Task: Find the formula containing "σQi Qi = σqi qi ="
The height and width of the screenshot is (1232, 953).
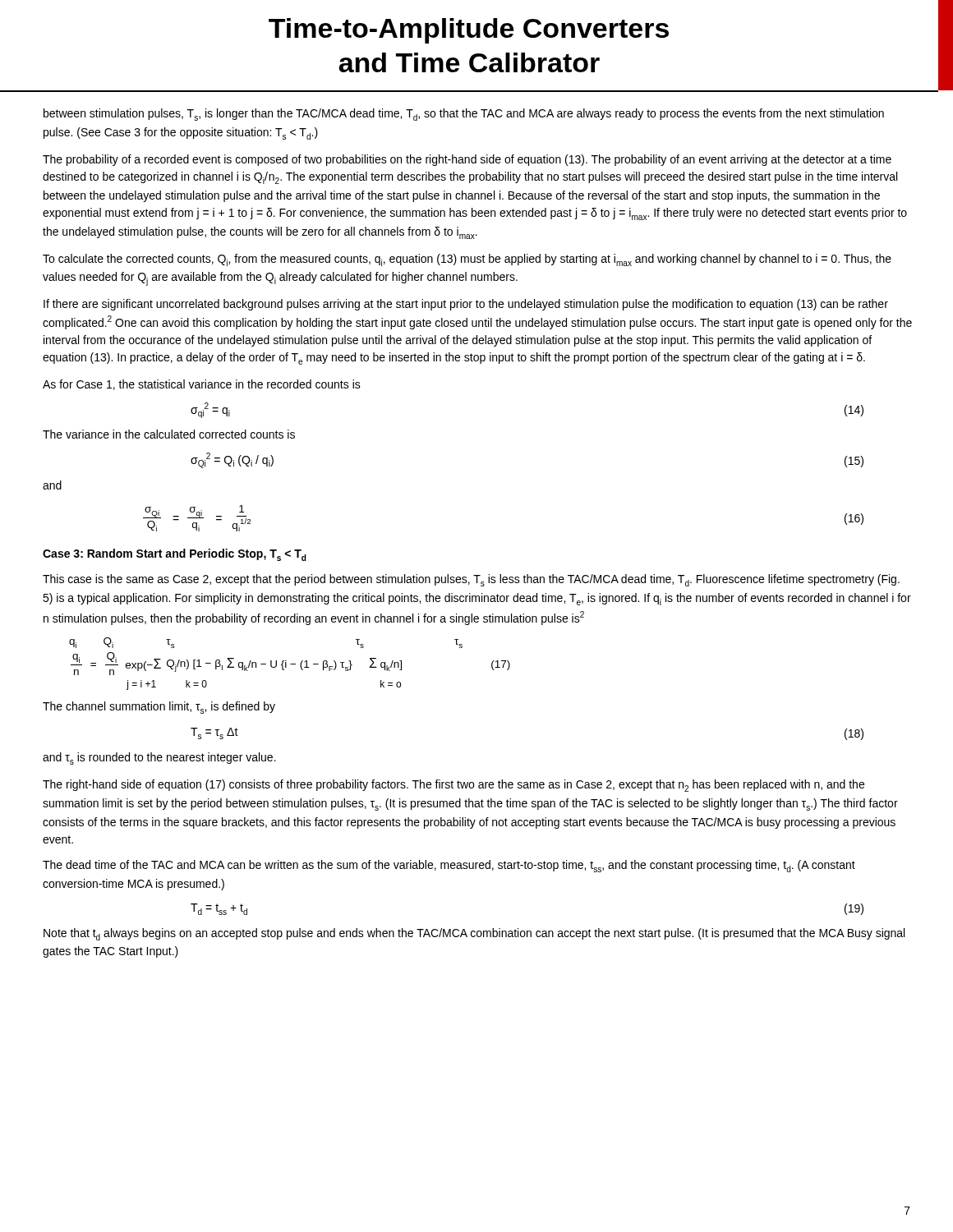Action: [x=195, y=518]
